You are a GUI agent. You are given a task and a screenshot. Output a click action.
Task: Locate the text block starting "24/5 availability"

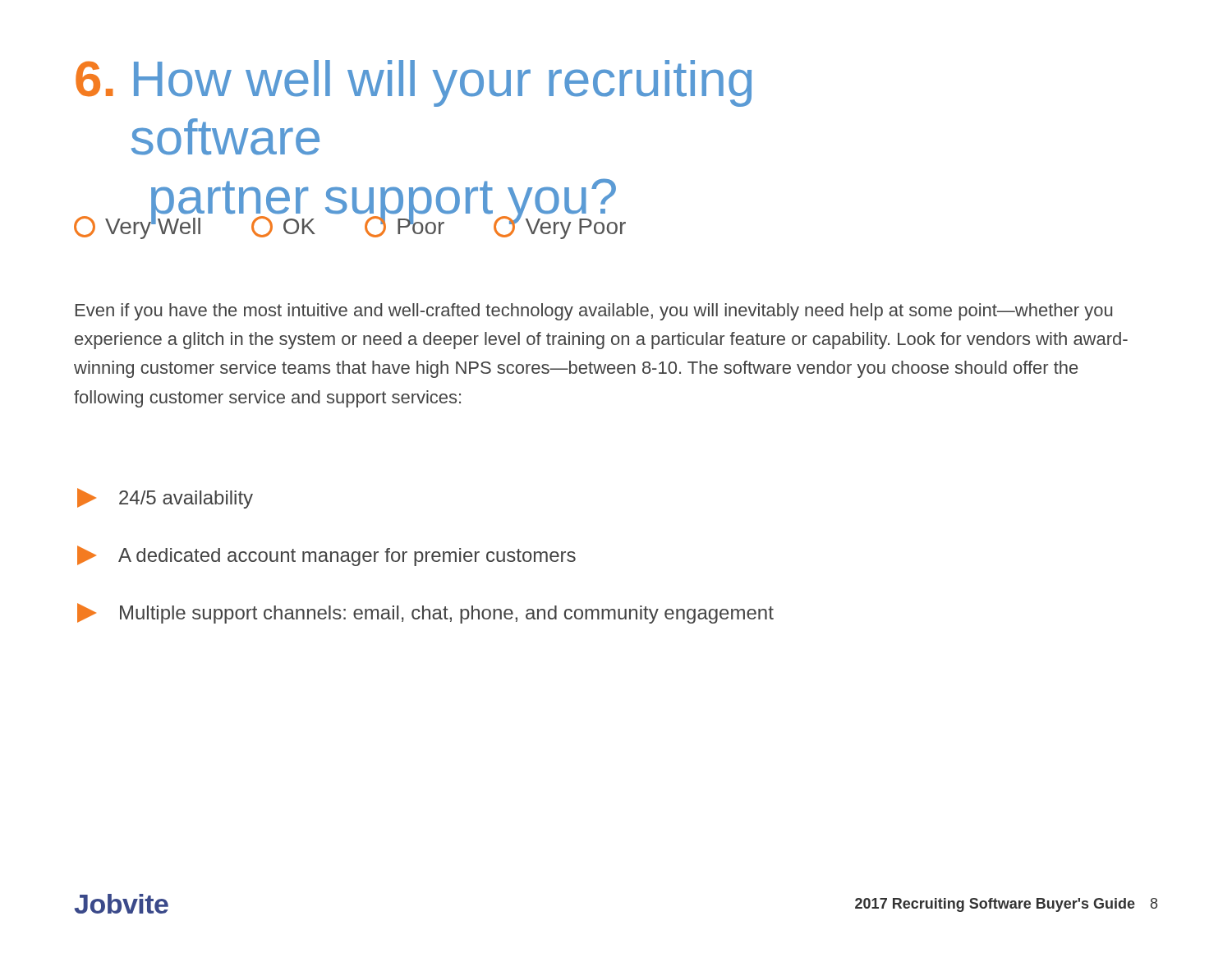pyautogui.click(x=163, y=498)
